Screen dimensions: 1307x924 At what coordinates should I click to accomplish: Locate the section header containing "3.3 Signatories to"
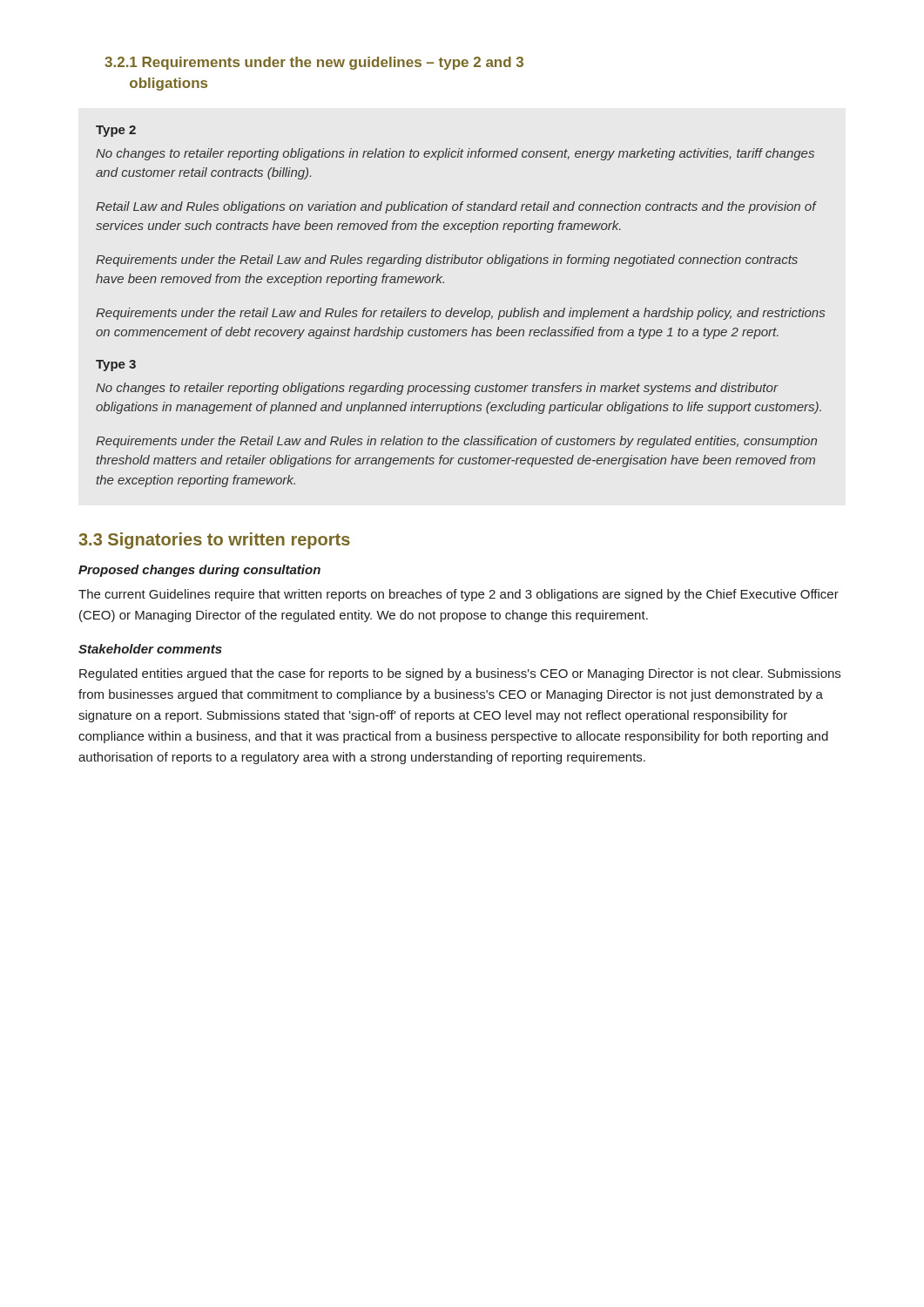pos(214,539)
